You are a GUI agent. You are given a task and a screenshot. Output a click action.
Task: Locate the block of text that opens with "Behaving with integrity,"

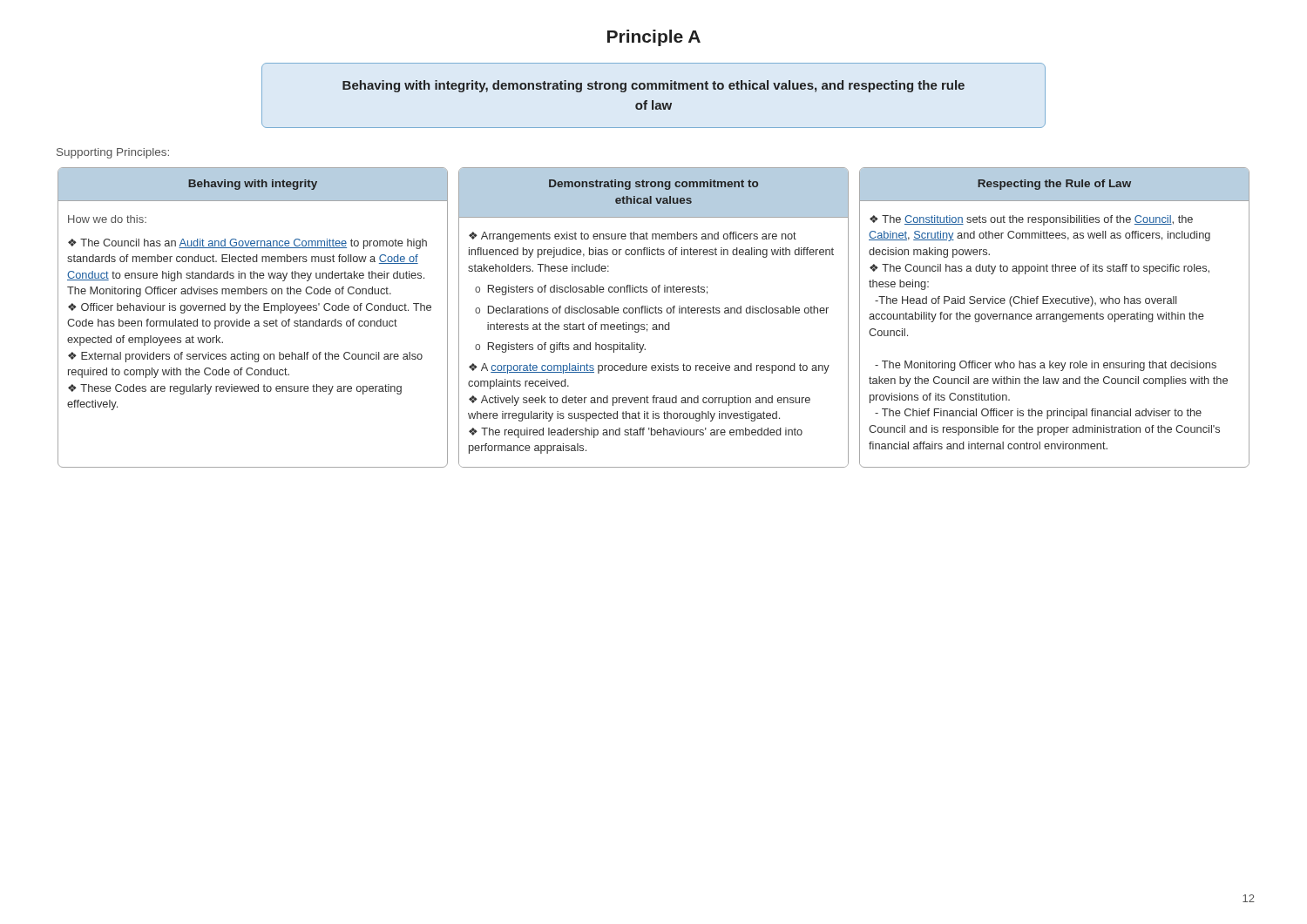(654, 95)
